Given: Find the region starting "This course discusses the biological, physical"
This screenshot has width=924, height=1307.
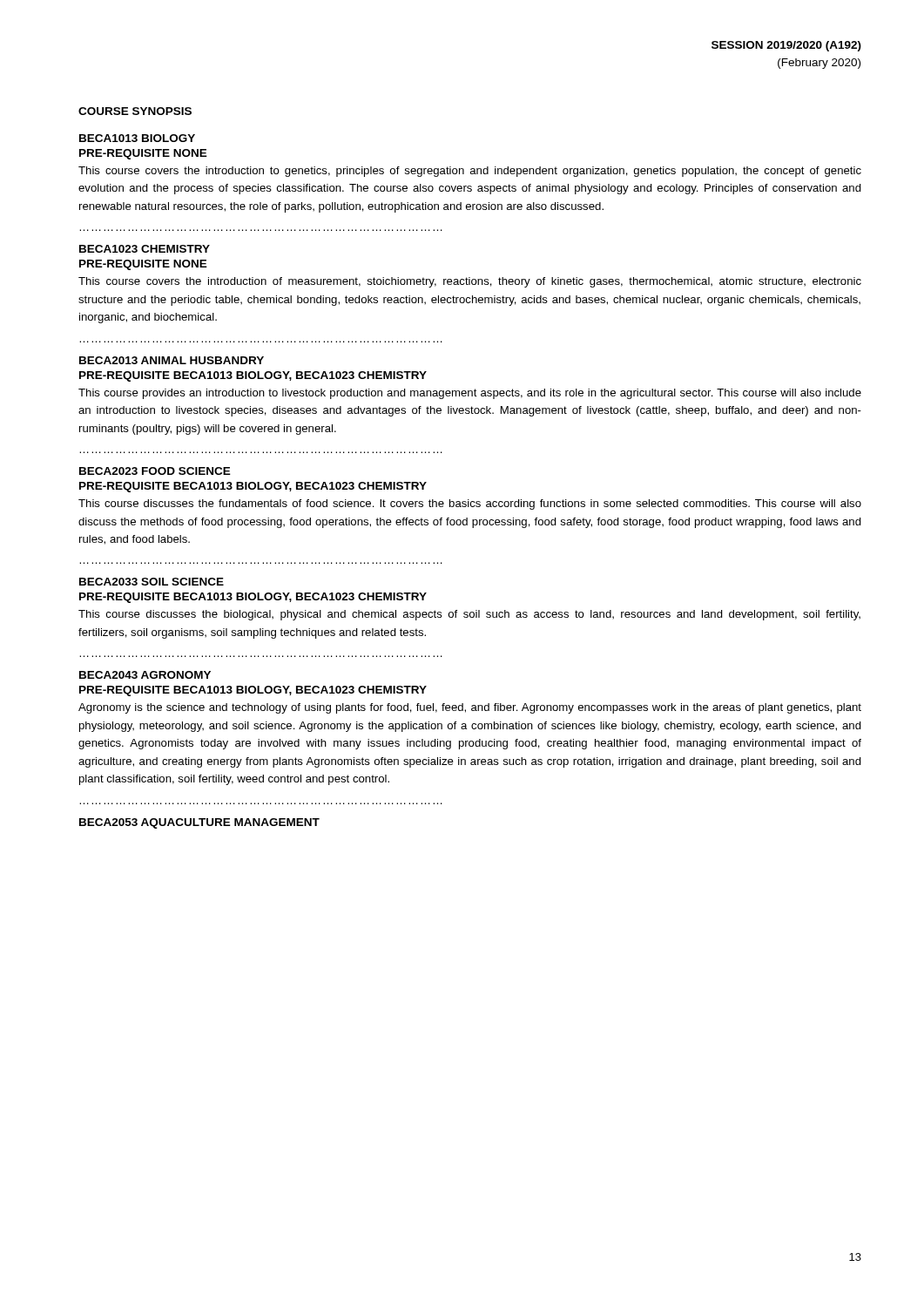Looking at the screenshot, I should (x=470, y=623).
